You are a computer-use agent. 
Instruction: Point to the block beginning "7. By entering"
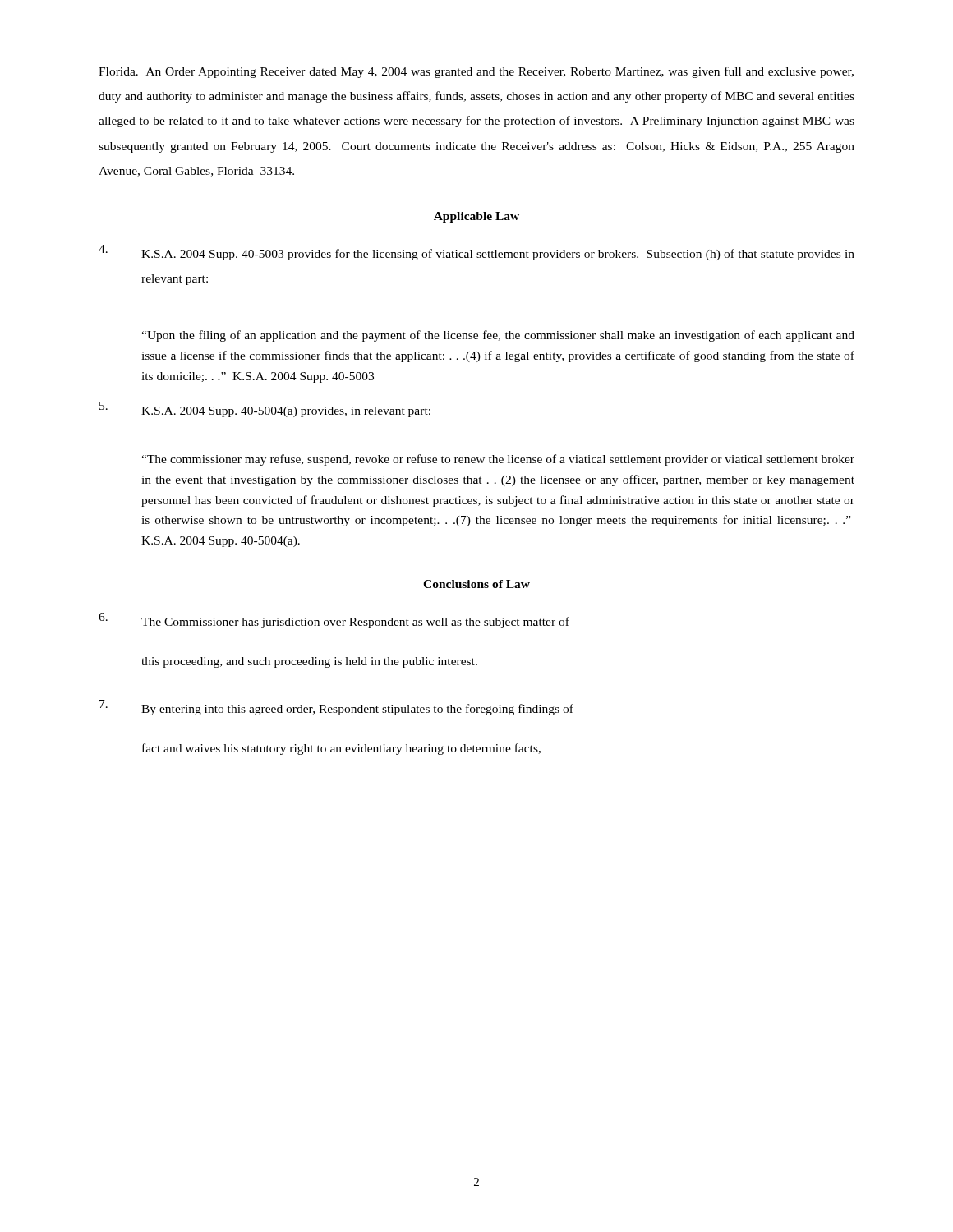(x=336, y=708)
